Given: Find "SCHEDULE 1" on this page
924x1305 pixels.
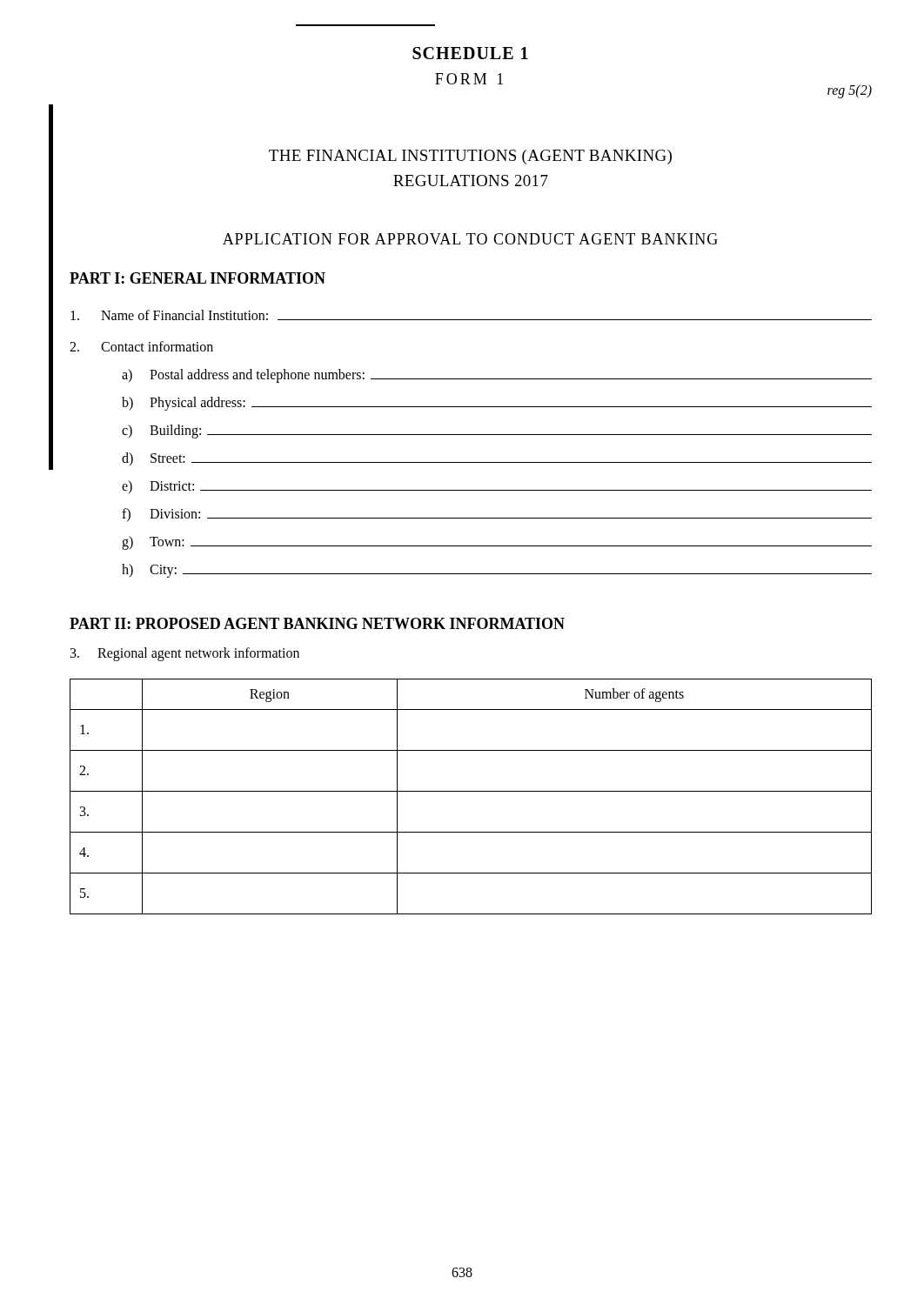Looking at the screenshot, I should coord(471,53).
